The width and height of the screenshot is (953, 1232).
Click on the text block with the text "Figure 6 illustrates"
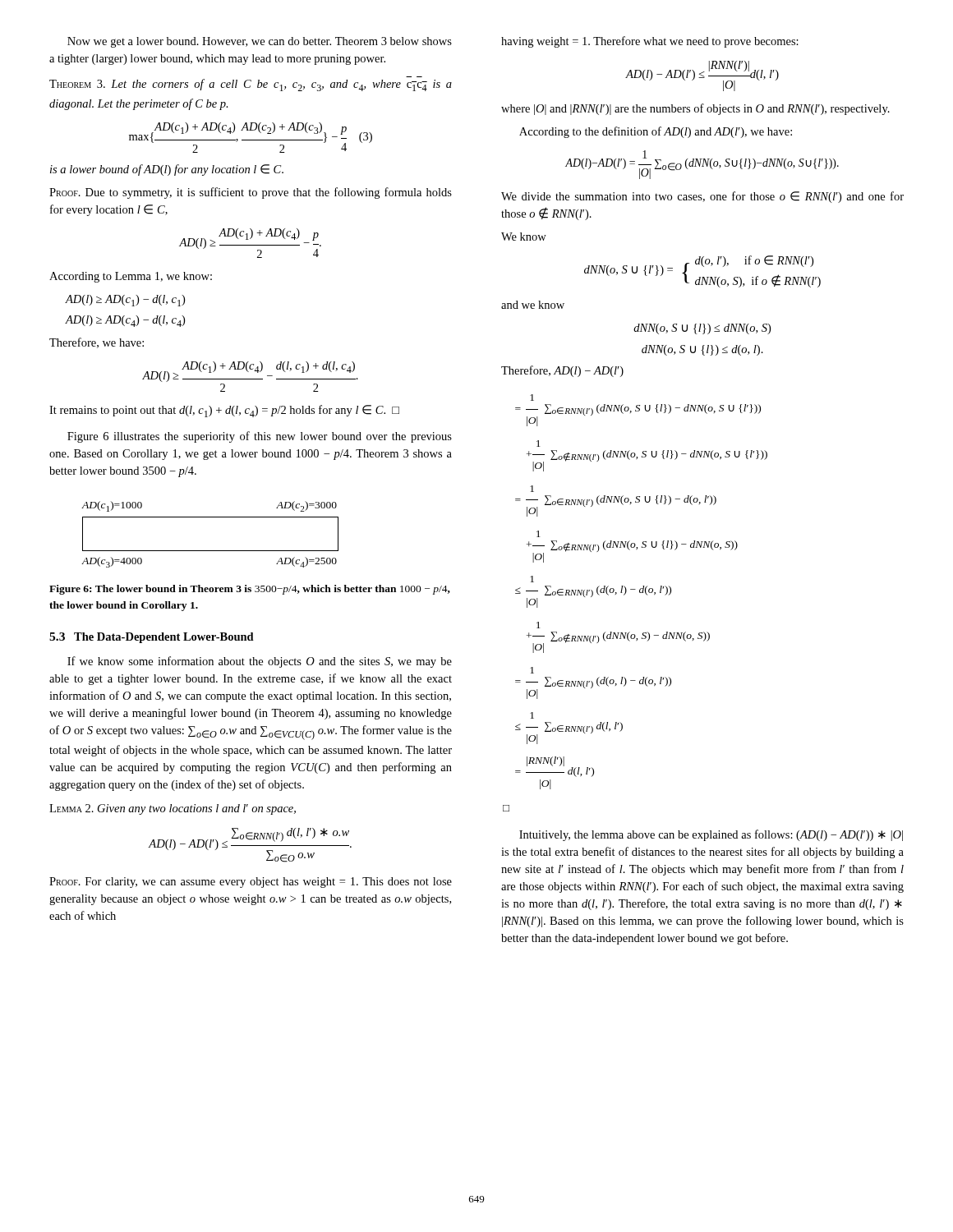coord(251,454)
